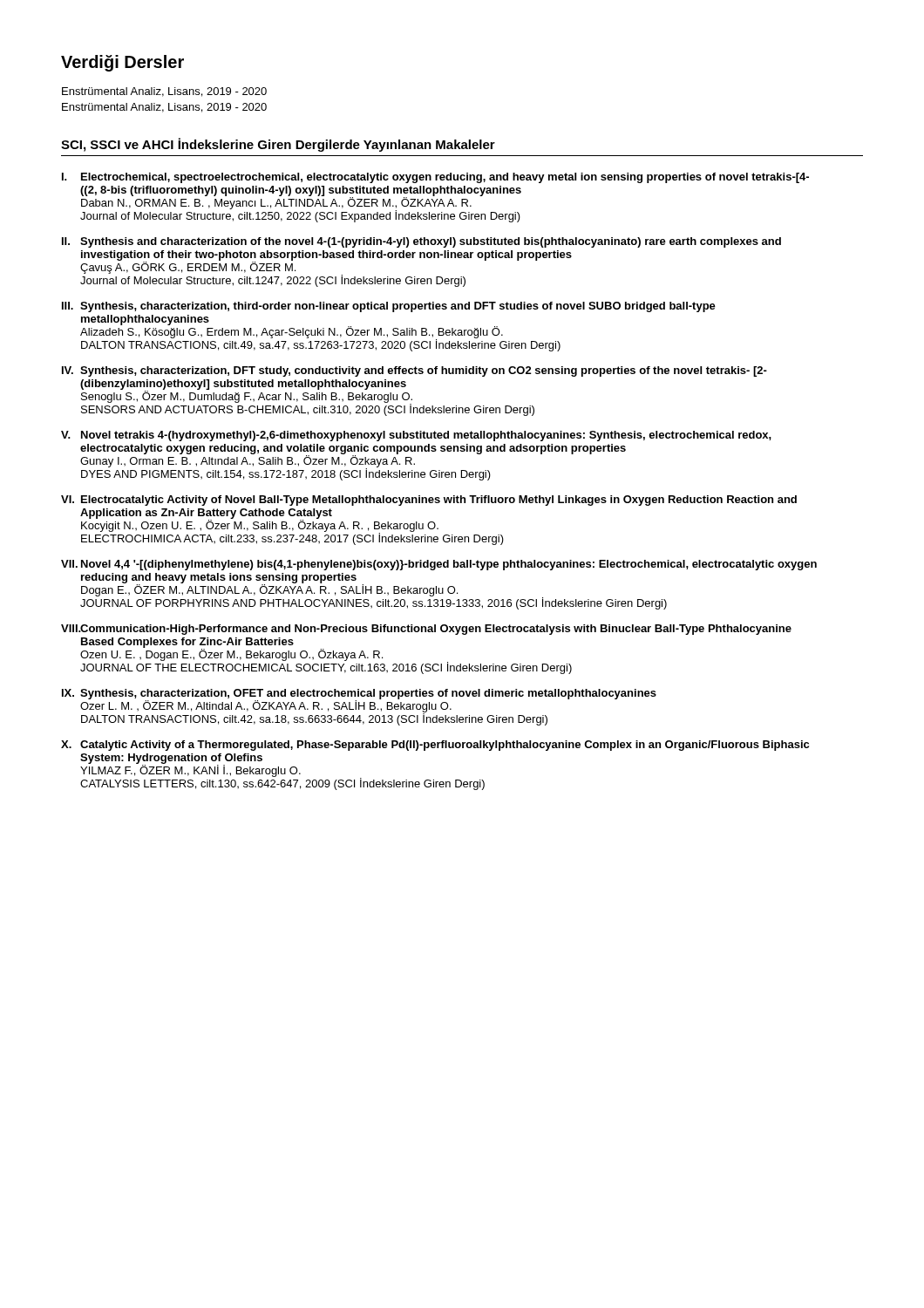Image resolution: width=924 pixels, height=1308 pixels.
Task: Find the text block starting "IX. Synthesis, characterization, OFET and electrochemical"
Action: pos(443,706)
